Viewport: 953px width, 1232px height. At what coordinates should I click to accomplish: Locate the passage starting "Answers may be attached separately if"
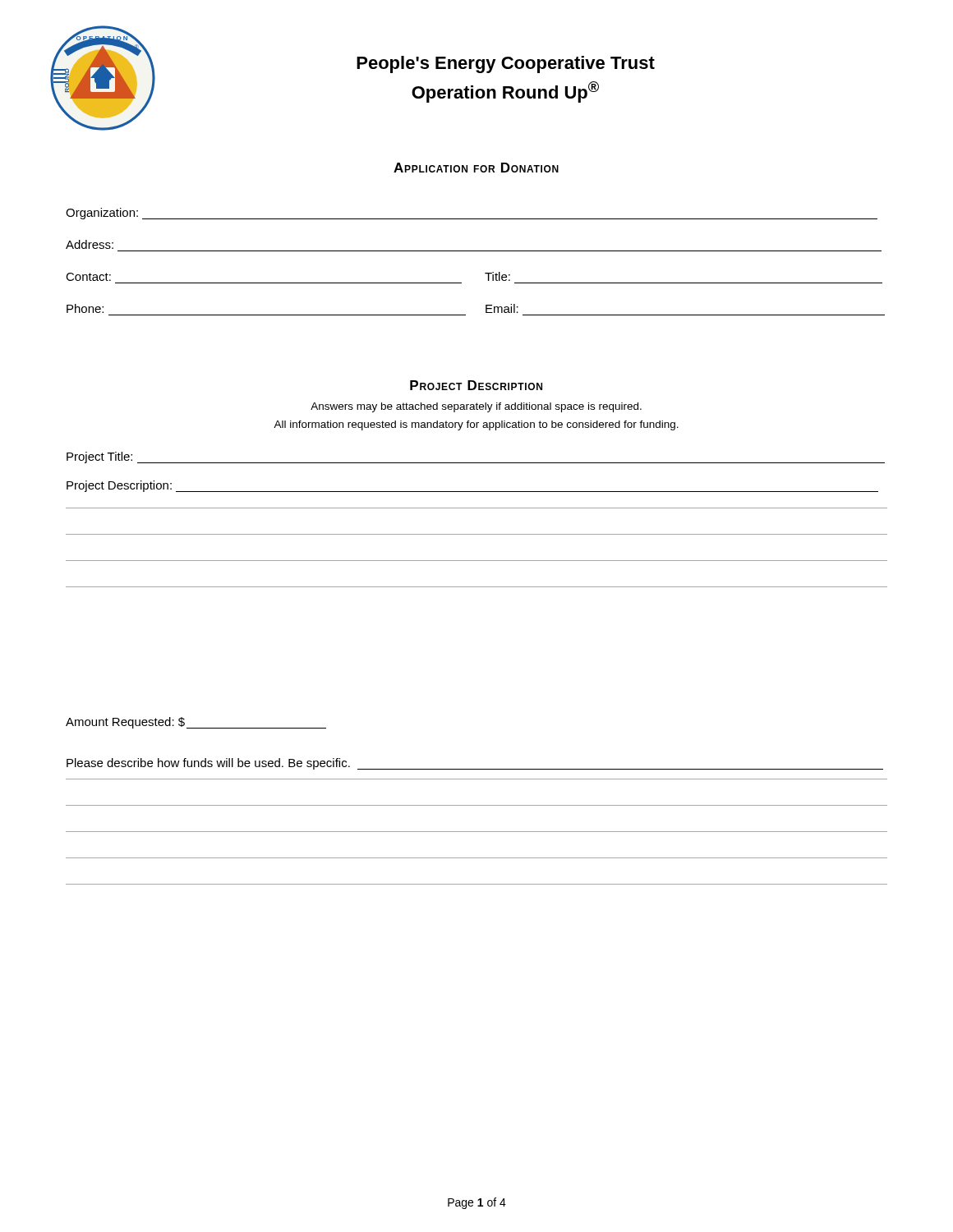[476, 415]
